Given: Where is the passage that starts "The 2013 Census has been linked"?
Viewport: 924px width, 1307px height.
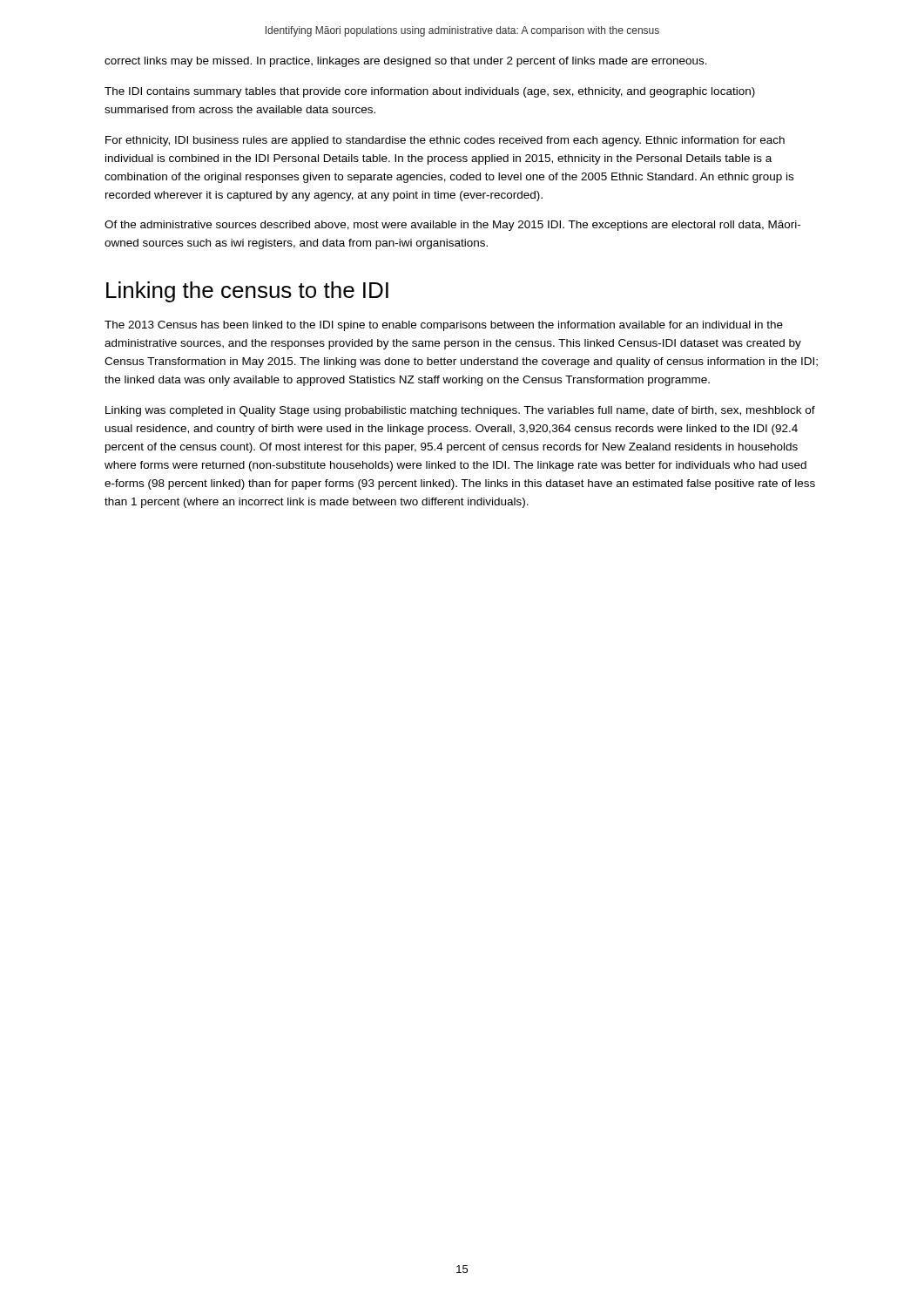Looking at the screenshot, I should pos(462,352).
